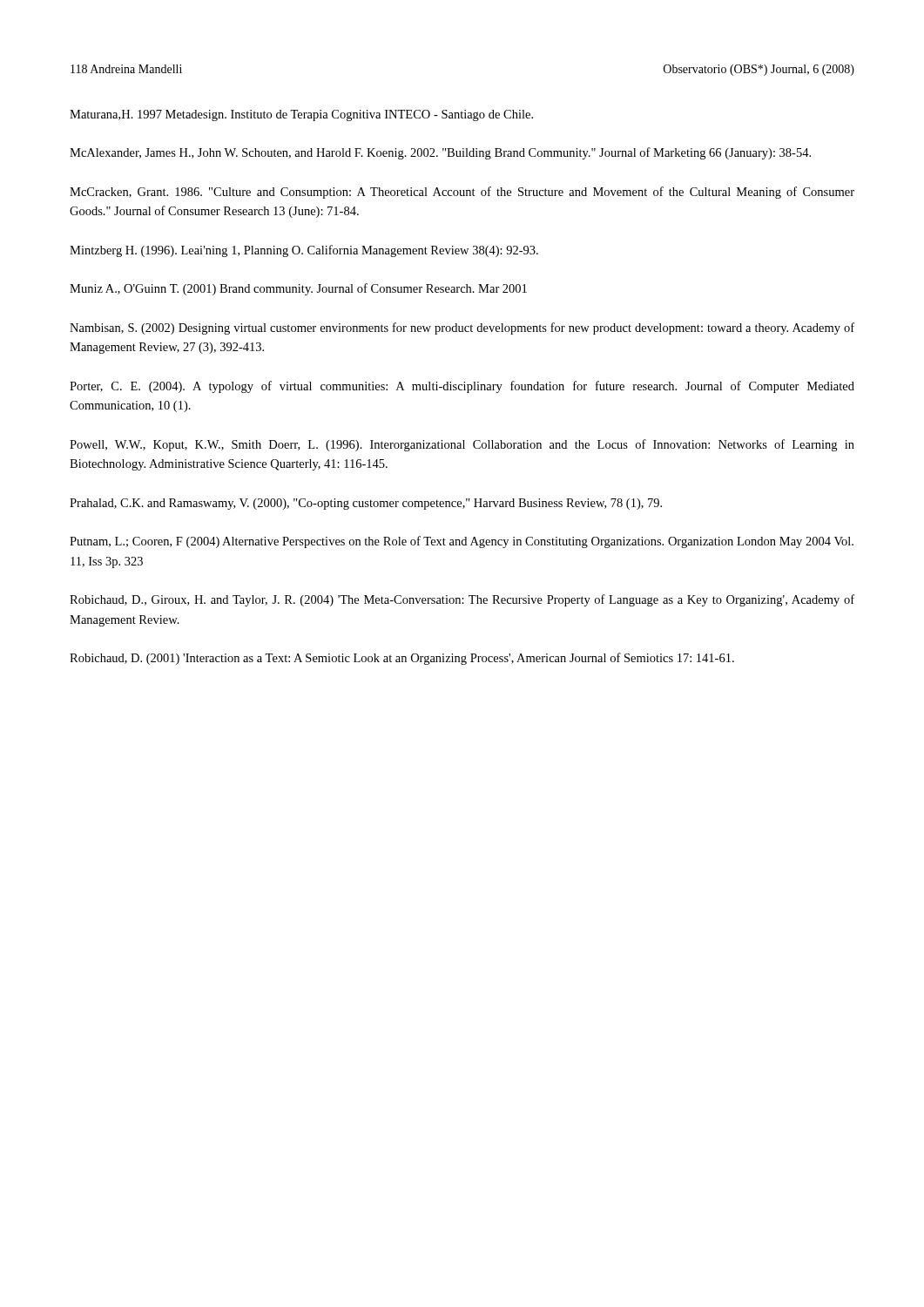
Task: Where is the passage that starts "Nambisan, S. (2002) Designing"?
Action: click(x=462, y=337)
